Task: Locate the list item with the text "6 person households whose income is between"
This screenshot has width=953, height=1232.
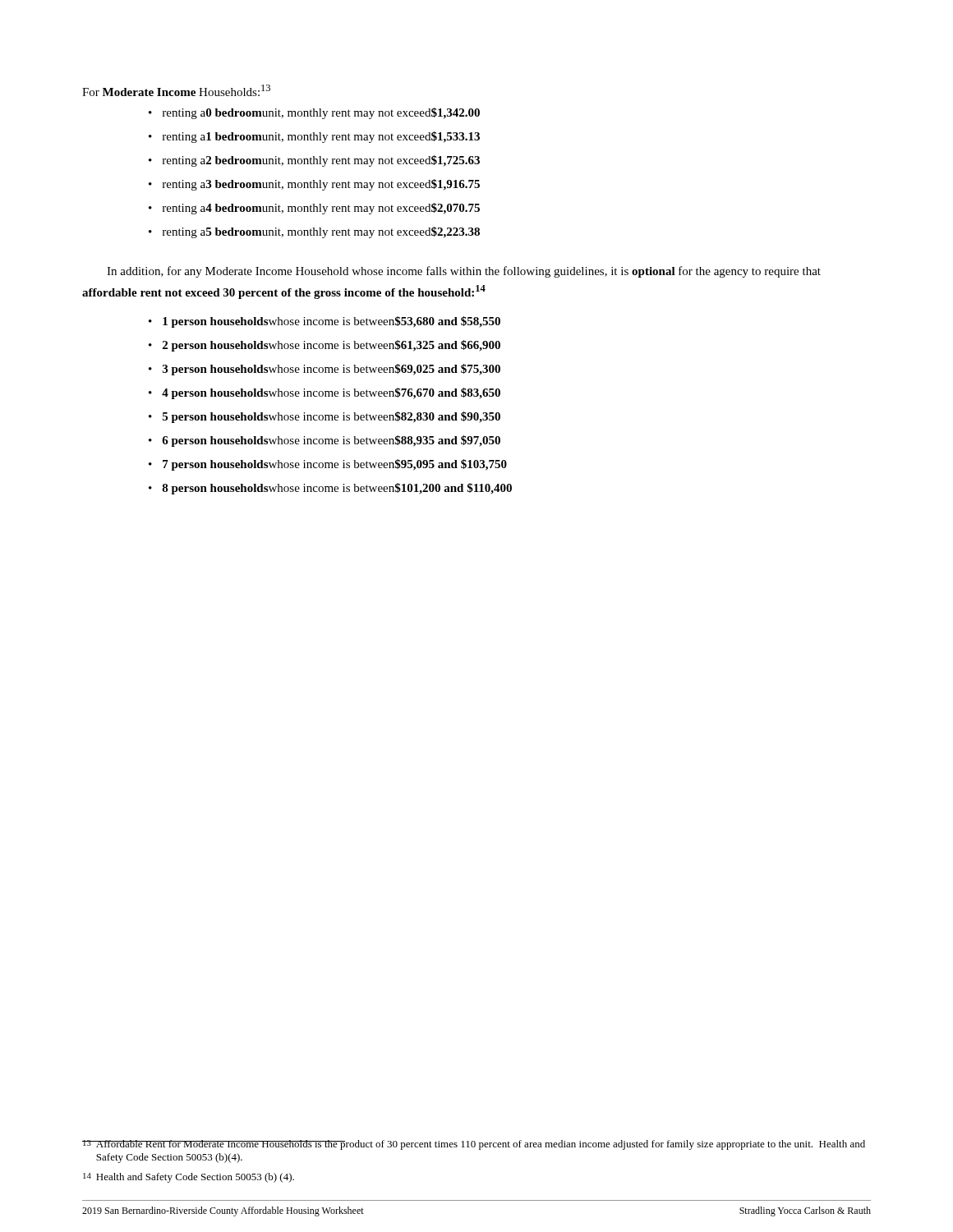Action: 331,441
